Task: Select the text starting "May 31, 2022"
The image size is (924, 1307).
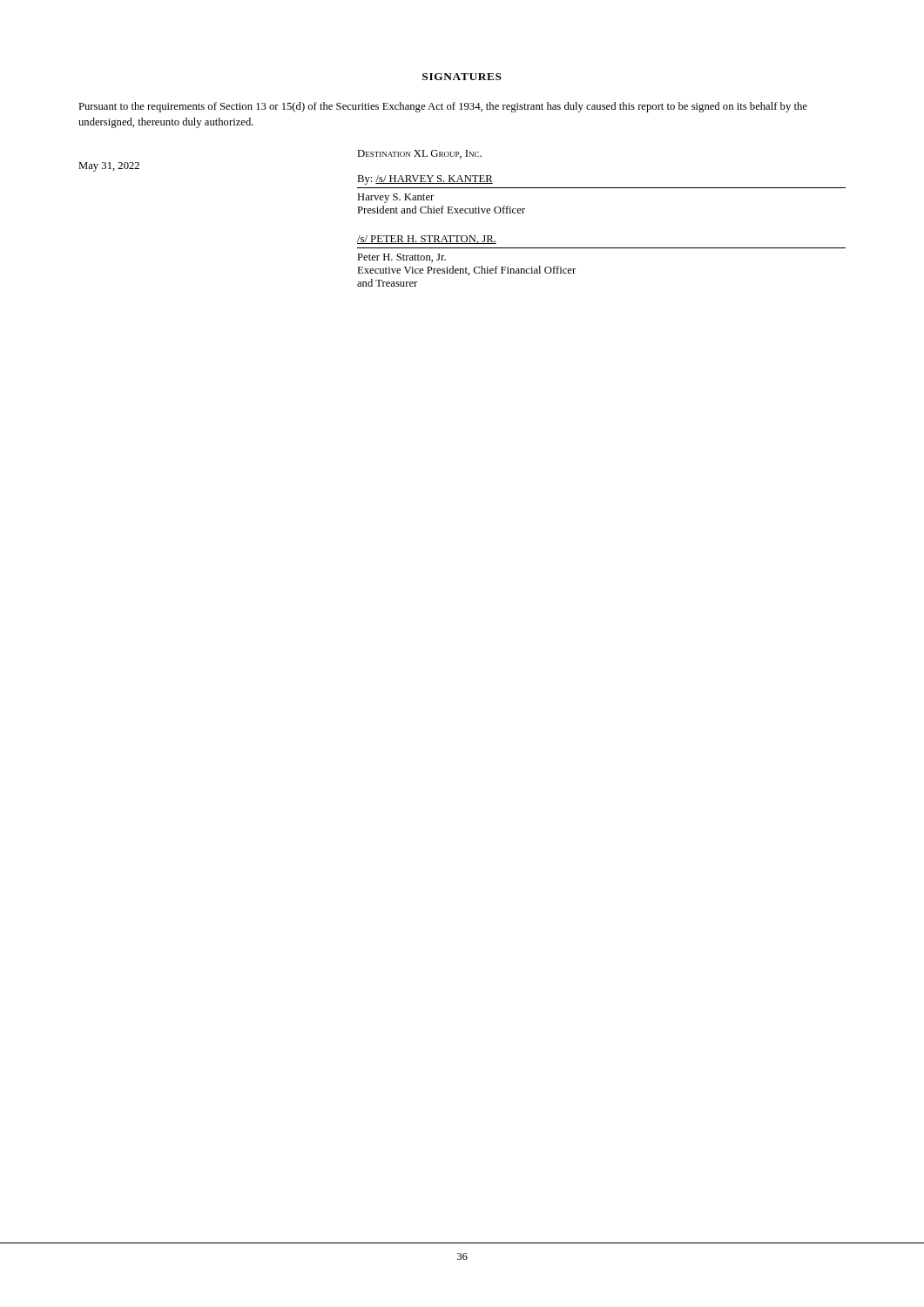Action: tap(109, 166)
